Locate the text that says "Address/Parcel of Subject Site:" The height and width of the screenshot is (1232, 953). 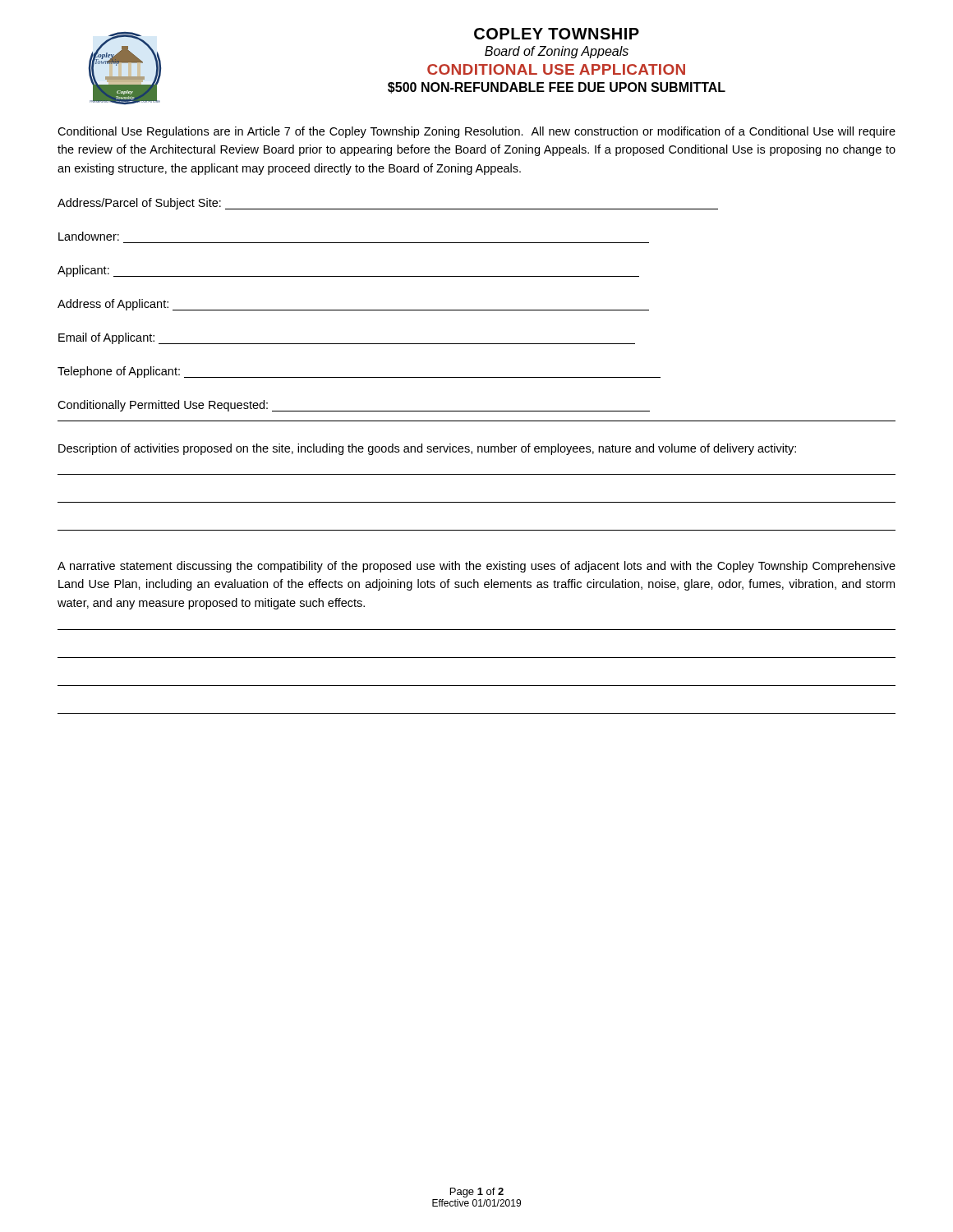click(x=388, y=202)
